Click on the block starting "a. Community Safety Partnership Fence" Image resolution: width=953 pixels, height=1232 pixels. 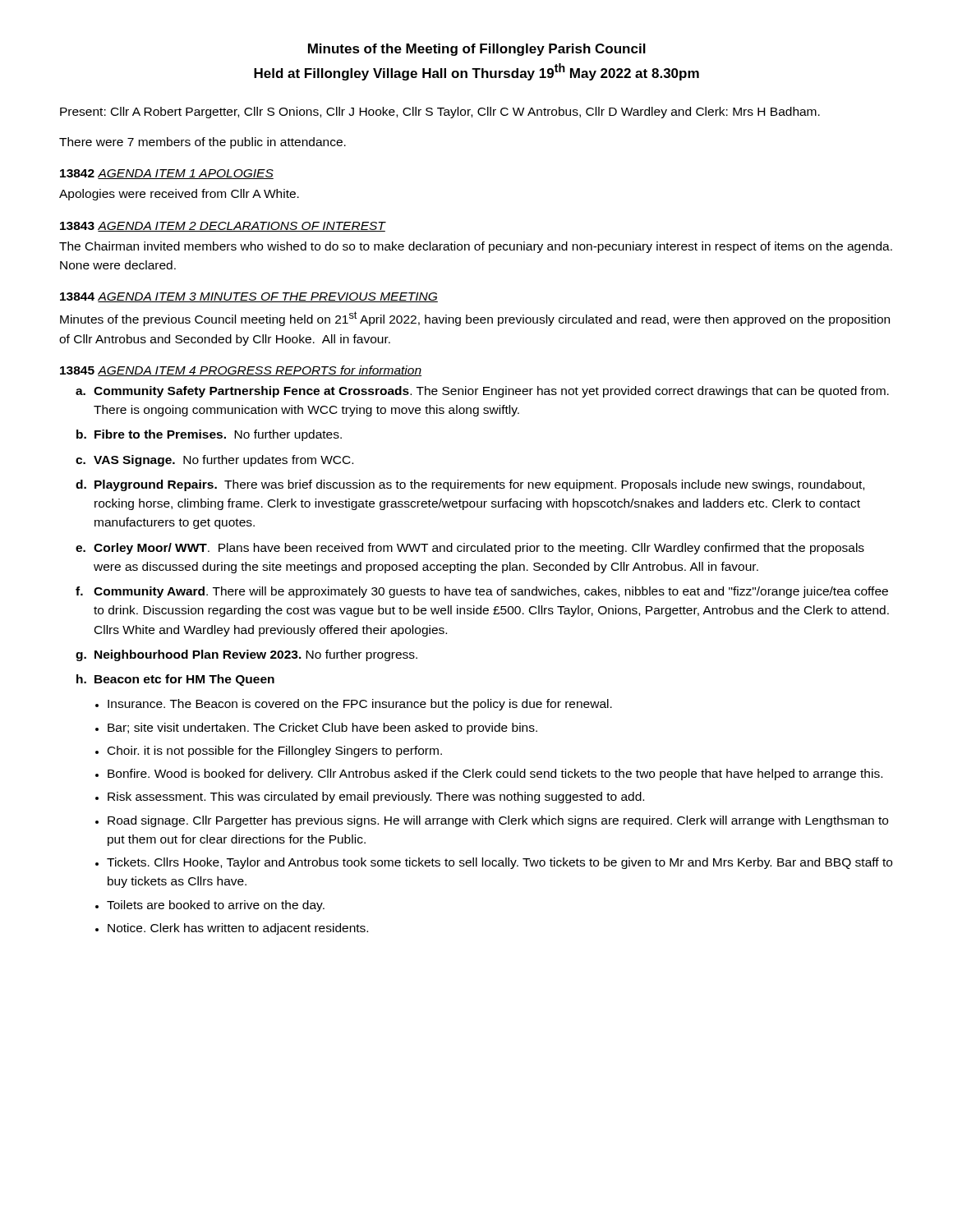[485, 400]
